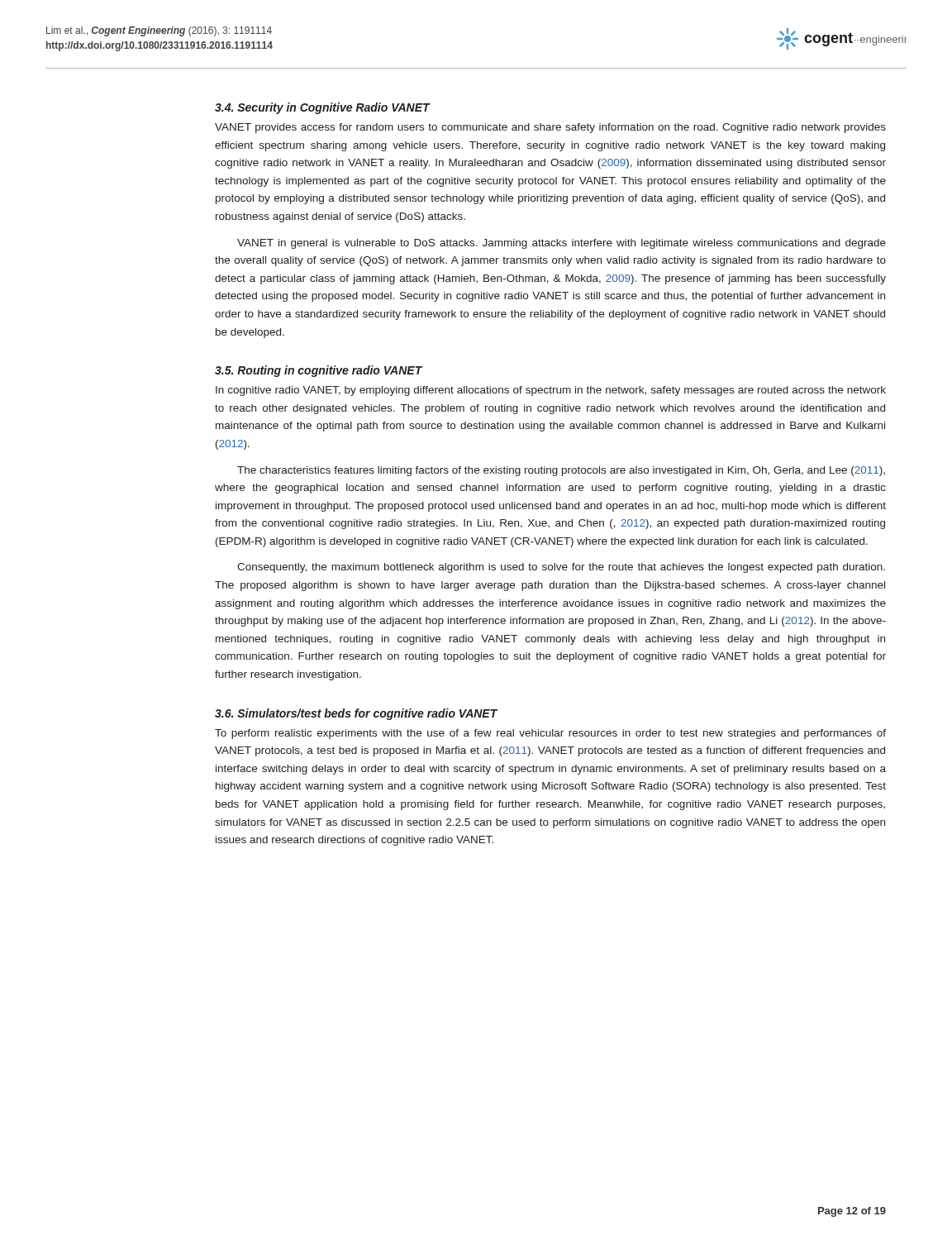Find the section header with the text "3.5. Routing in cognitive radio VANET"
This screenshot has width=952, height=1240.
point(318,370)
